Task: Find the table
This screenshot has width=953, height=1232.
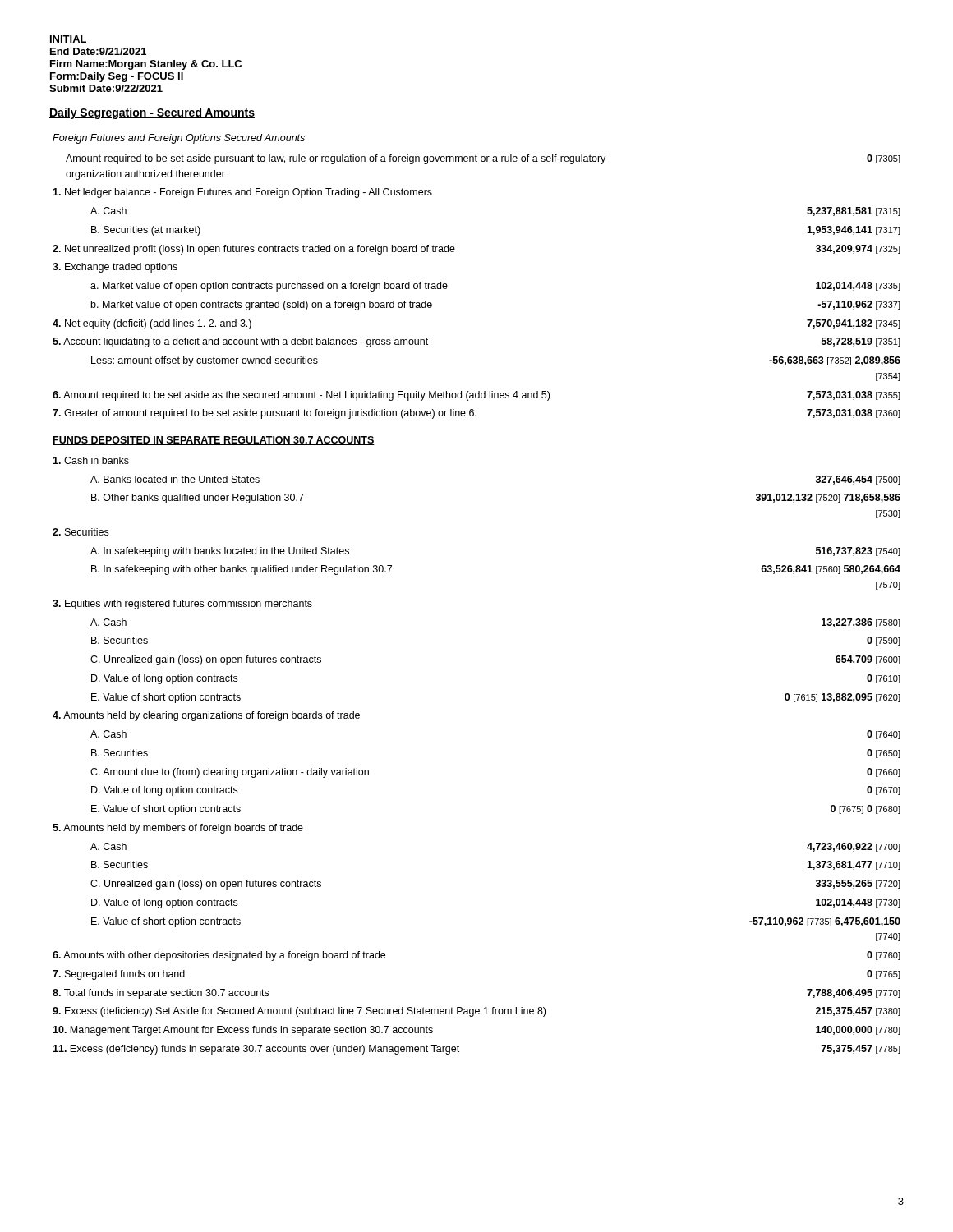Action: point(476,594)
